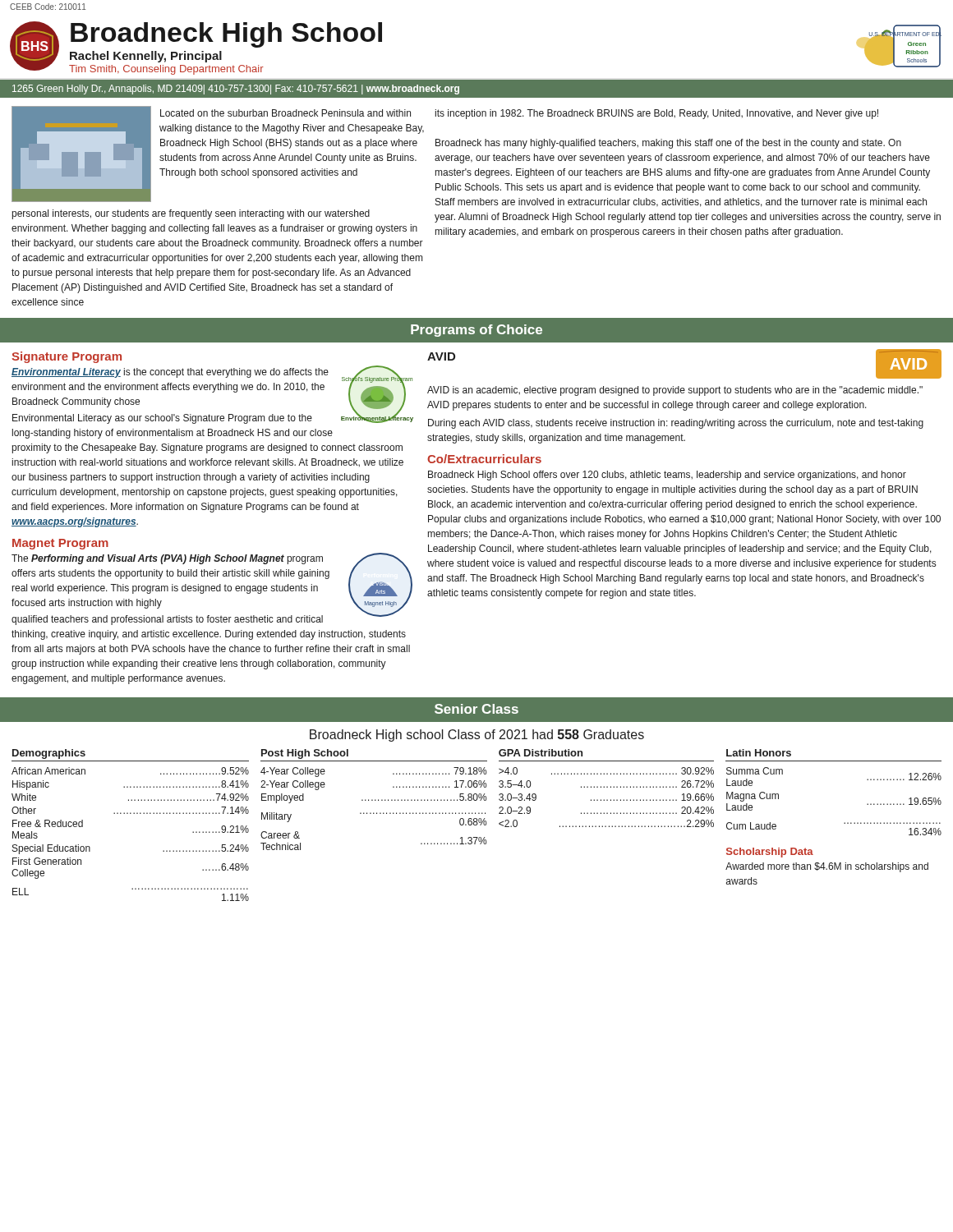Select the table that reads "Free & Reduced Meals"
Viewport: 953px width, 1232px height.
click(x=130, y=834)
